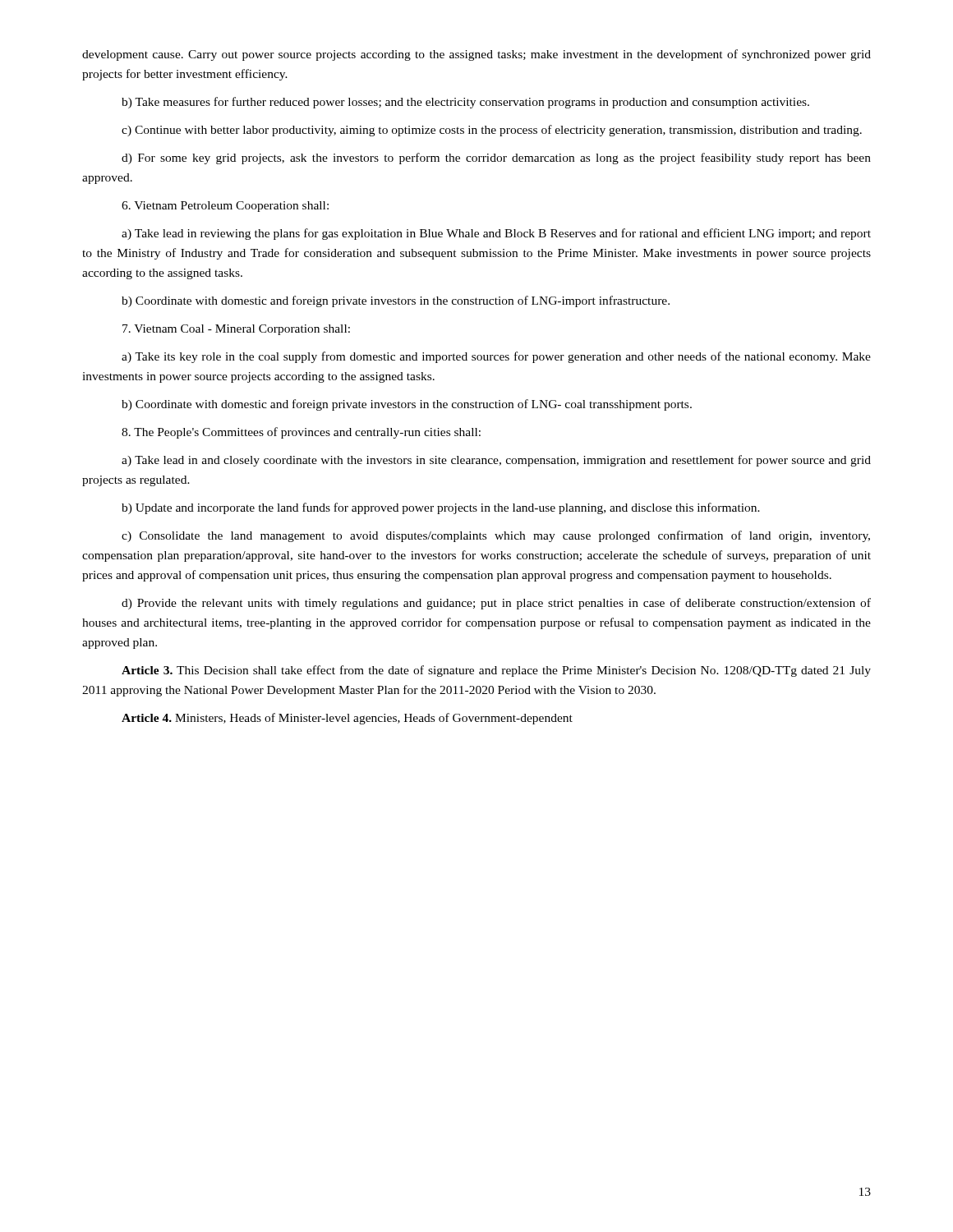
Task: Point to the region starting "Vietnam Coal - Mineral Corporation"
Action: [x=236, y=328]
